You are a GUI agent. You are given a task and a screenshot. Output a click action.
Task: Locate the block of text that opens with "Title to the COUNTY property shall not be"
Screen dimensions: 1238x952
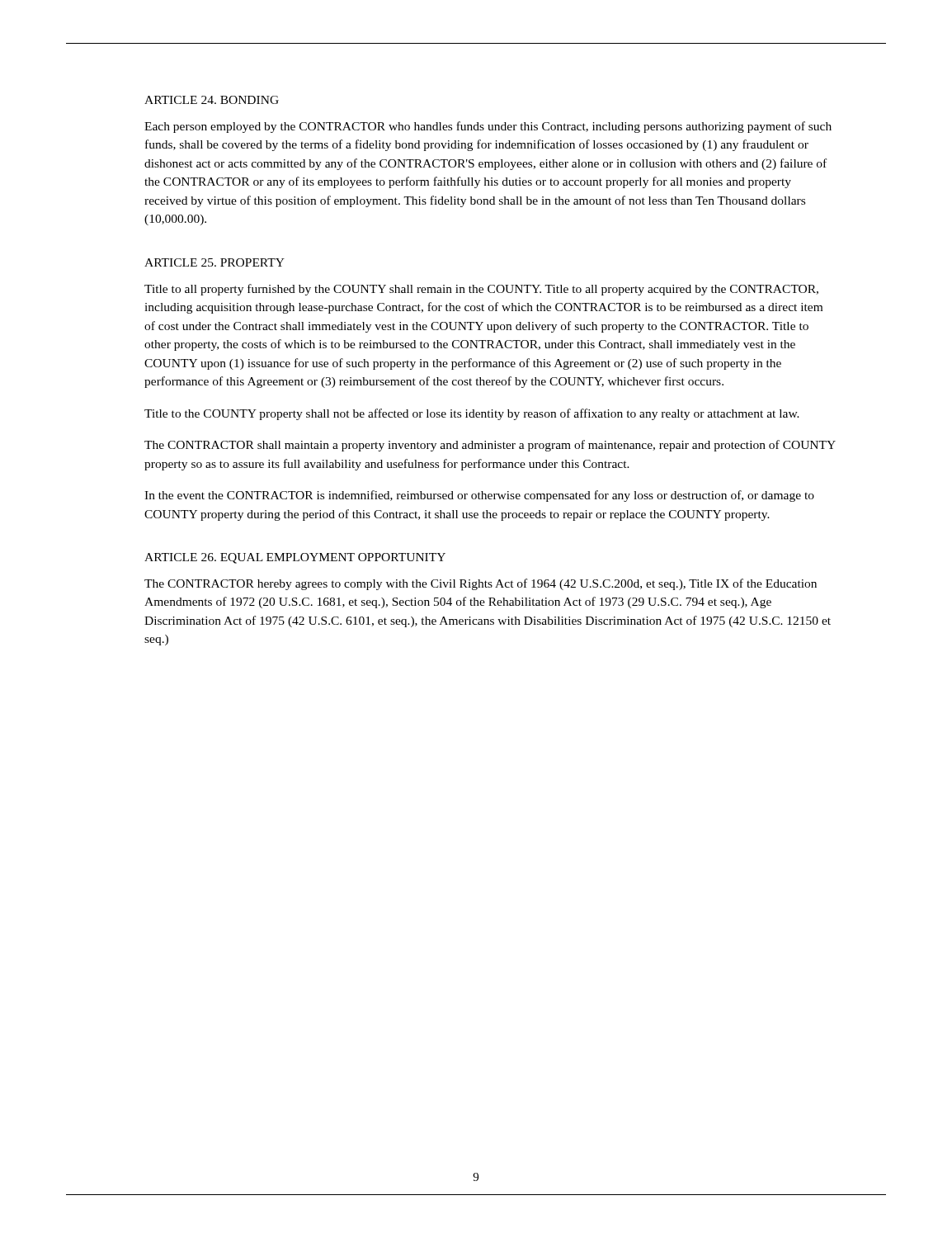point(472,413)
